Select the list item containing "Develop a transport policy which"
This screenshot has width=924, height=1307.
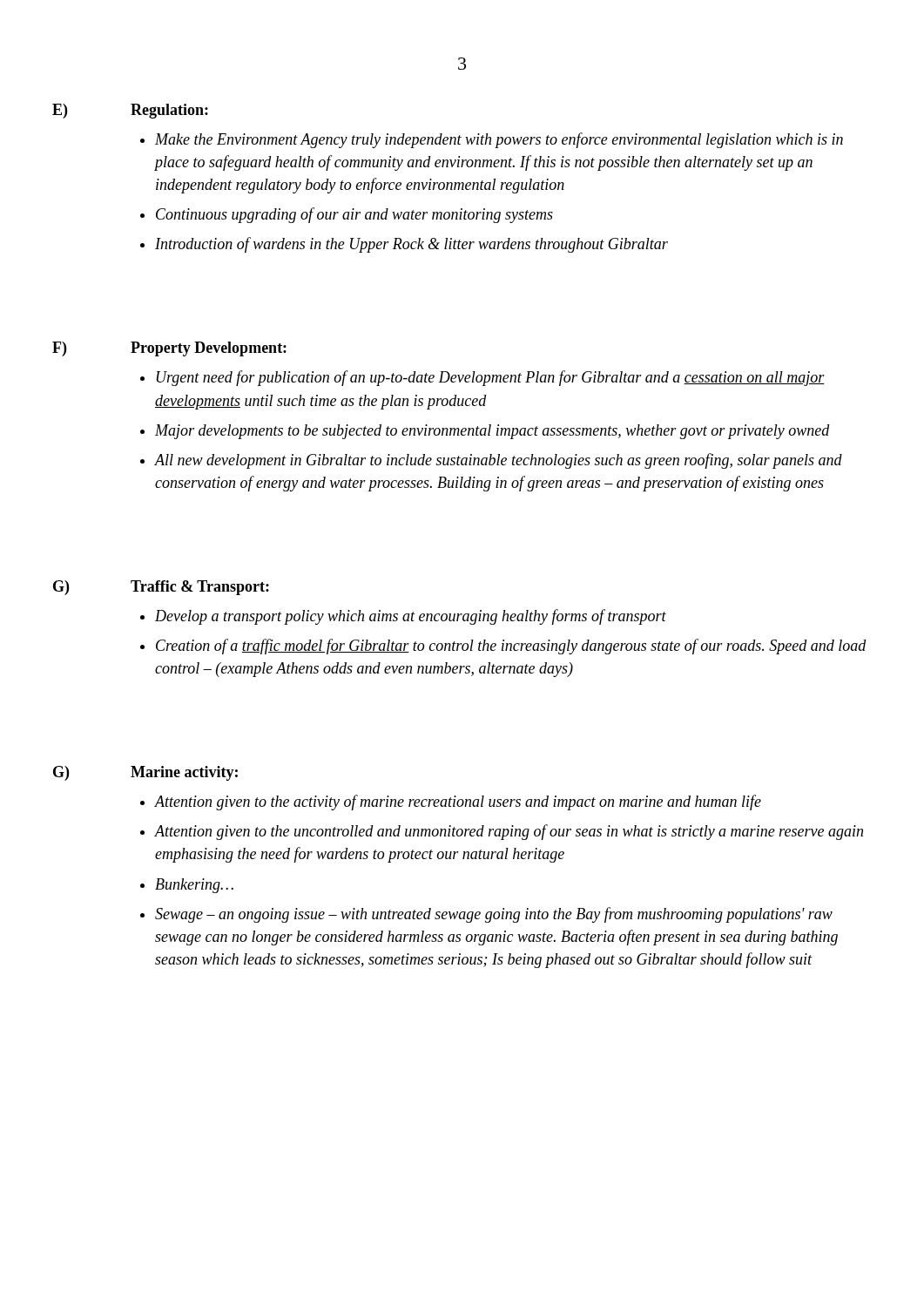(410, 616)
